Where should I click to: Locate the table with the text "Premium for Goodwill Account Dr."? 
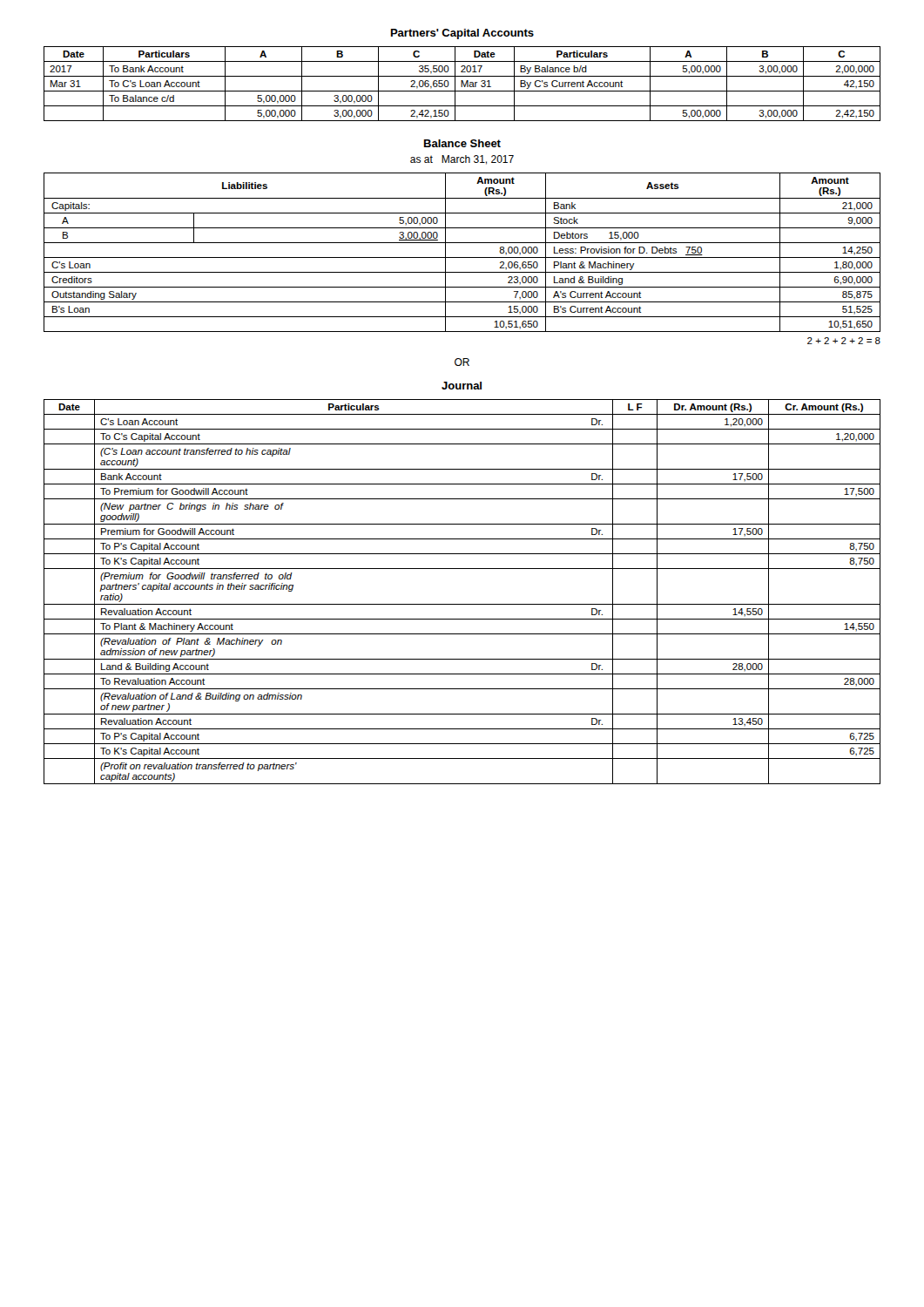tap(462, 592)
